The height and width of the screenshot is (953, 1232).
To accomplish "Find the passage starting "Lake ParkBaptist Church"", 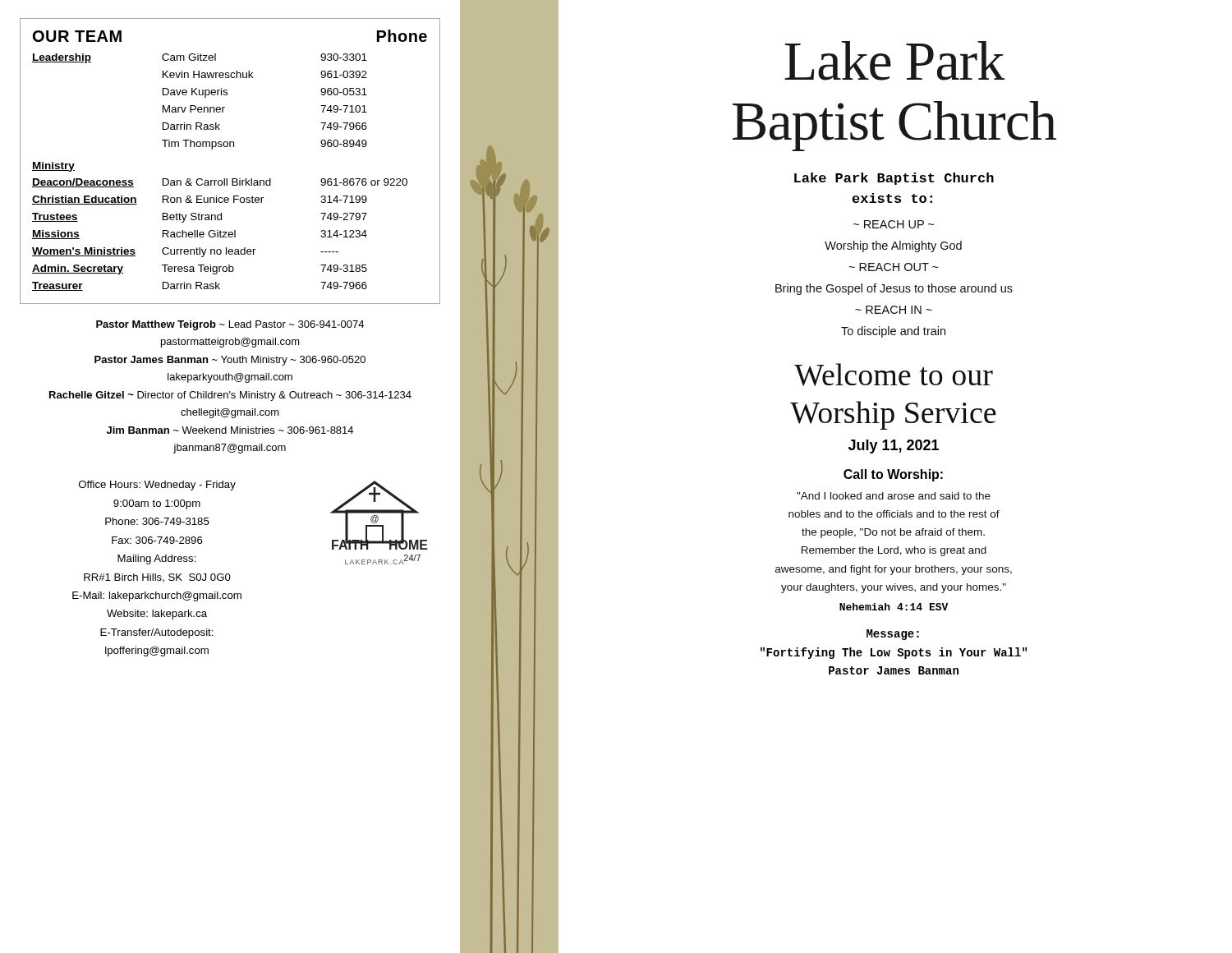I will pyautogui.click(x=894, y=91).
